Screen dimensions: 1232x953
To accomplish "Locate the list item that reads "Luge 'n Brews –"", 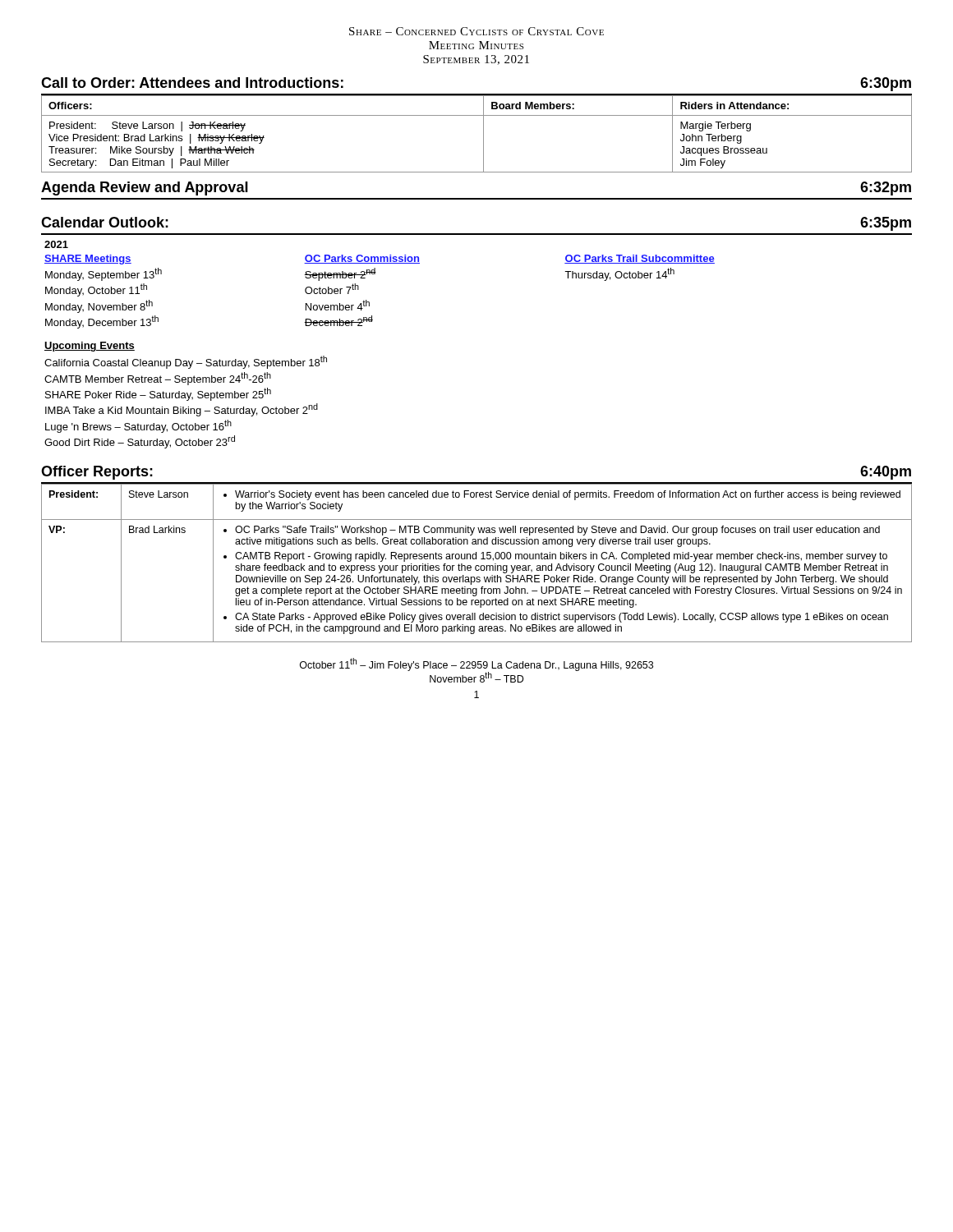I will coord(138,425).
